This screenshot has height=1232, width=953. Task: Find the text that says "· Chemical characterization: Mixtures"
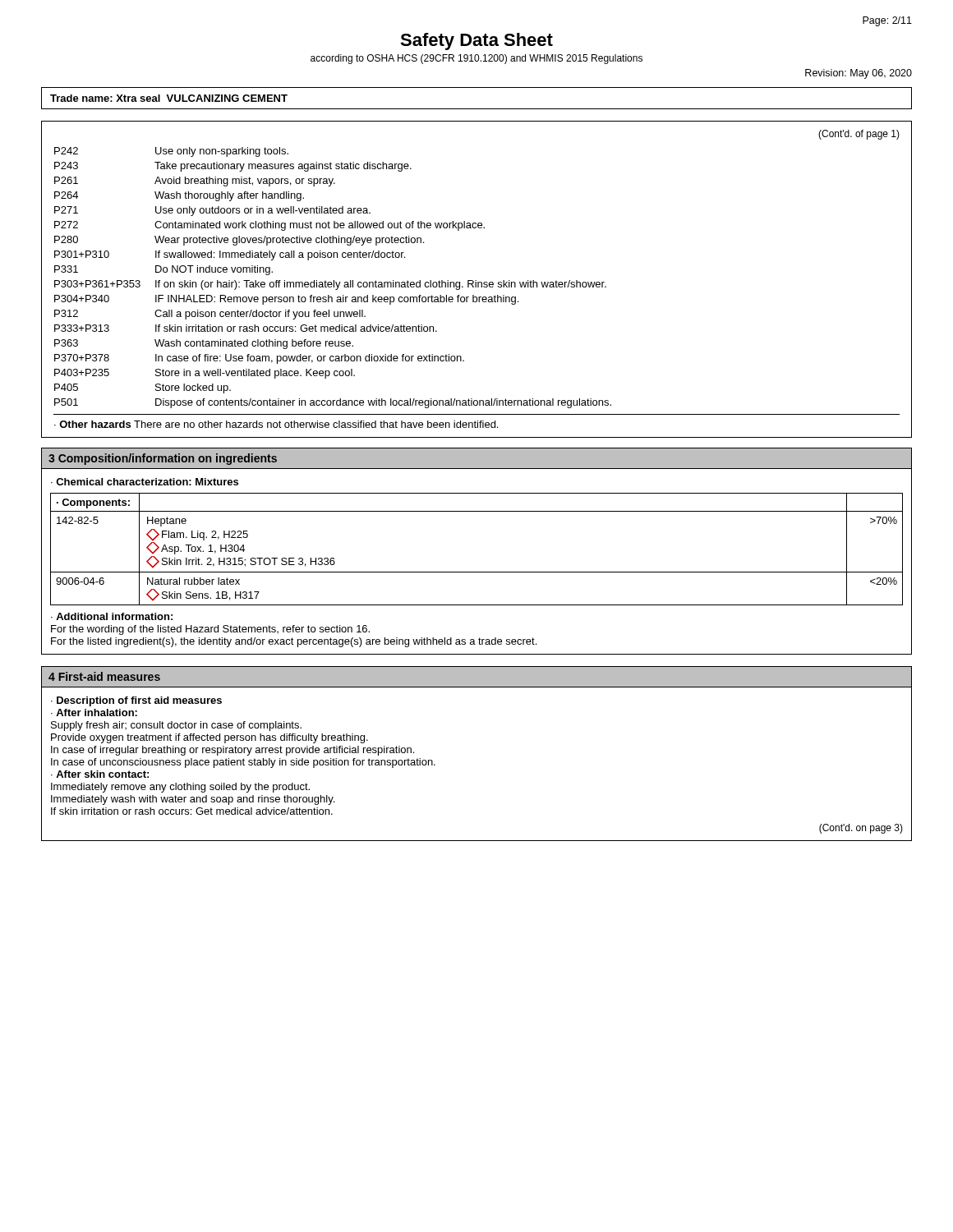click(145, 482)
